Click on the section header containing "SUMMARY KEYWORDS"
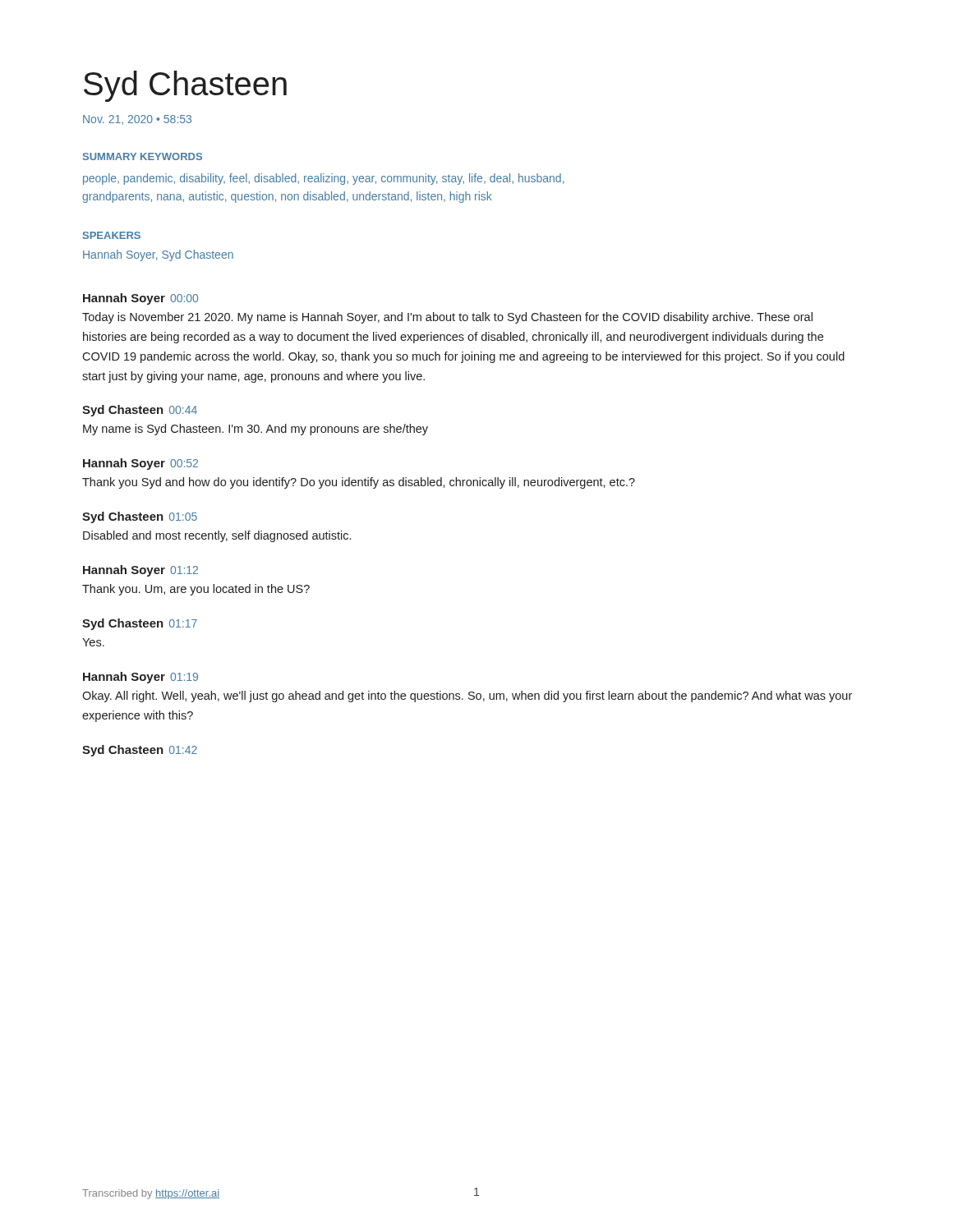 [x=142, y=156]
